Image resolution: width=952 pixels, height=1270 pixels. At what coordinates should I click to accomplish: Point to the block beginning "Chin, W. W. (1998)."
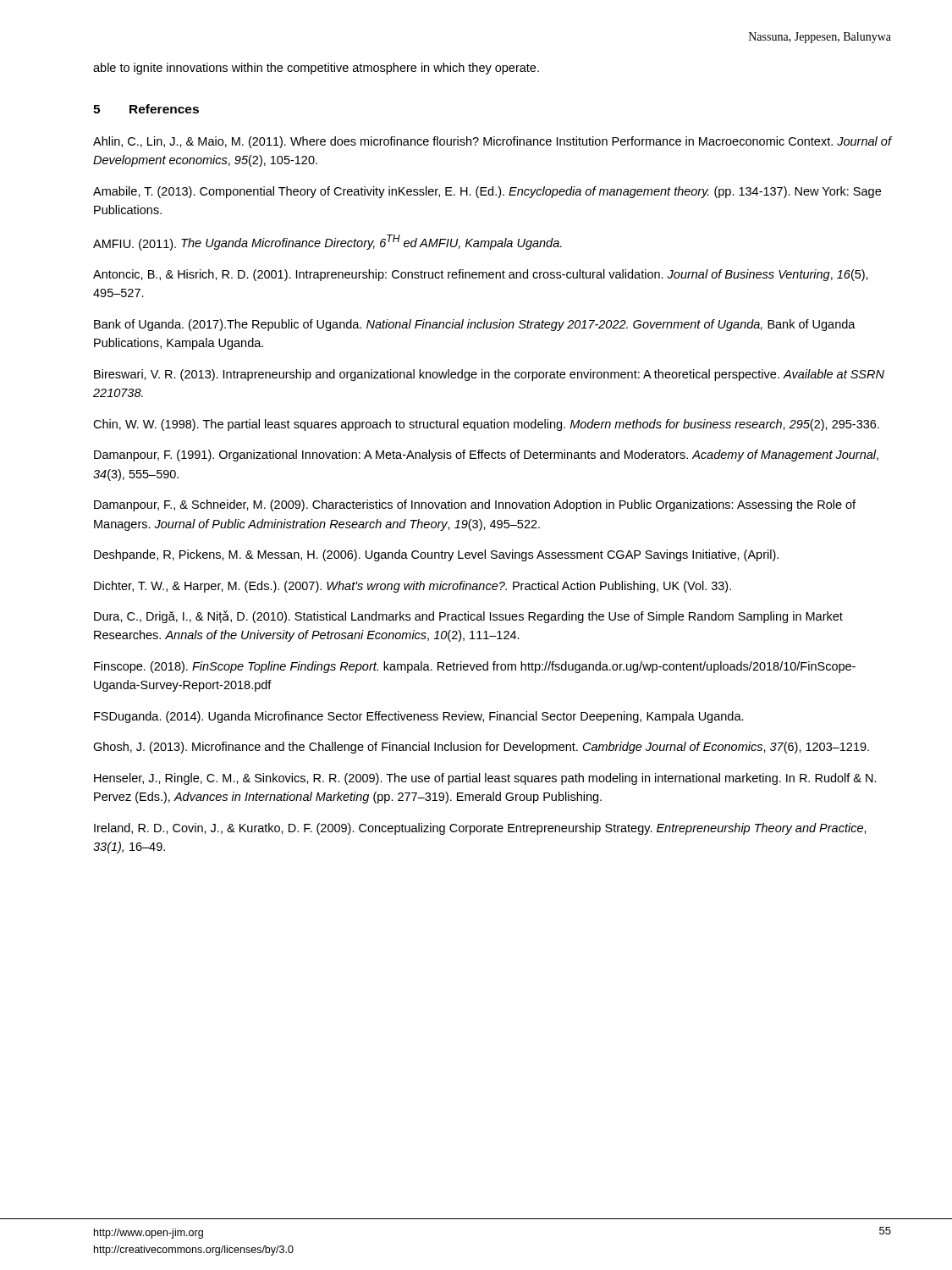pyautogui.click(x=487, y=424)
